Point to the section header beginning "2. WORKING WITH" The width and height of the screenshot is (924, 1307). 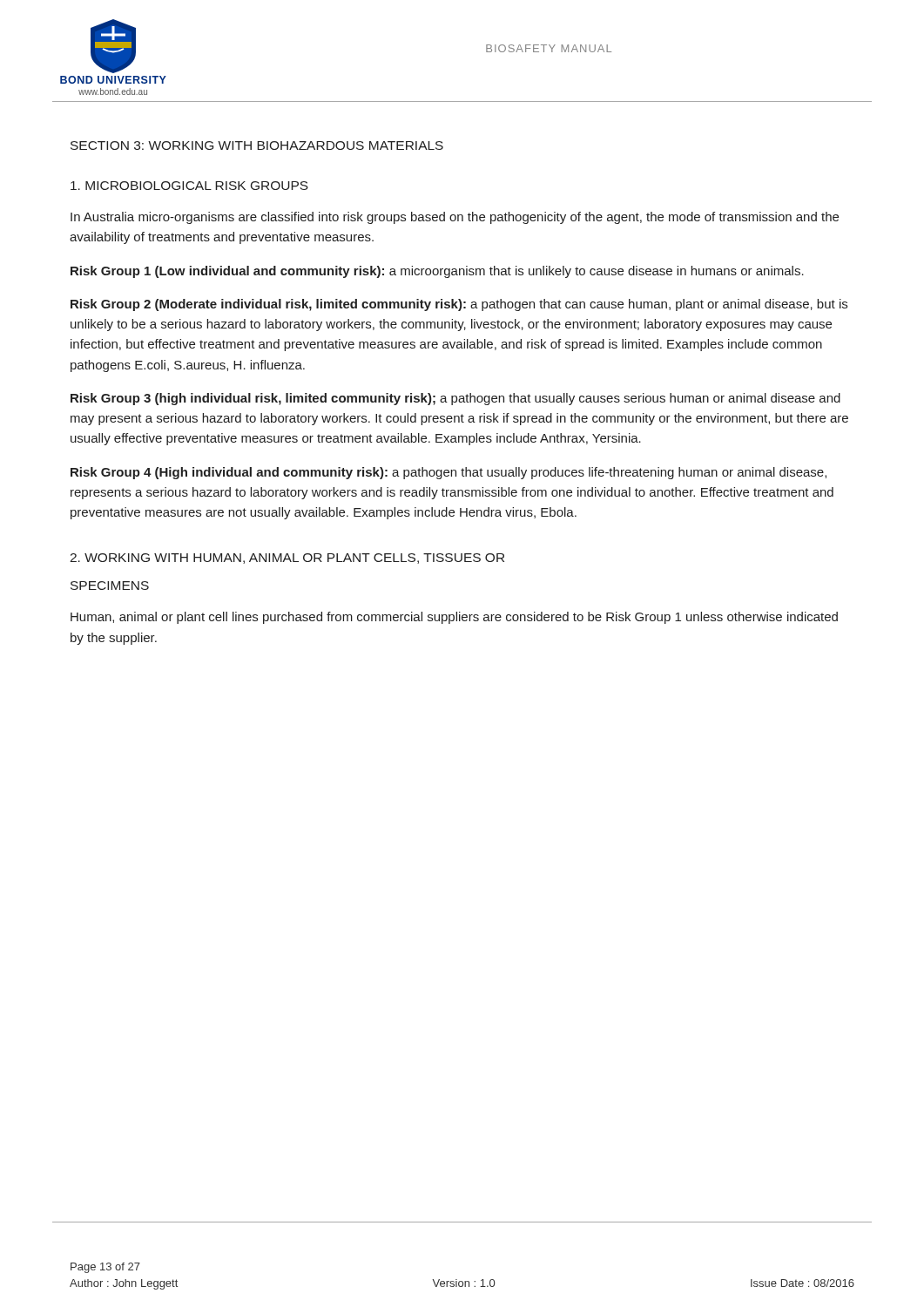tap(462, 572)
